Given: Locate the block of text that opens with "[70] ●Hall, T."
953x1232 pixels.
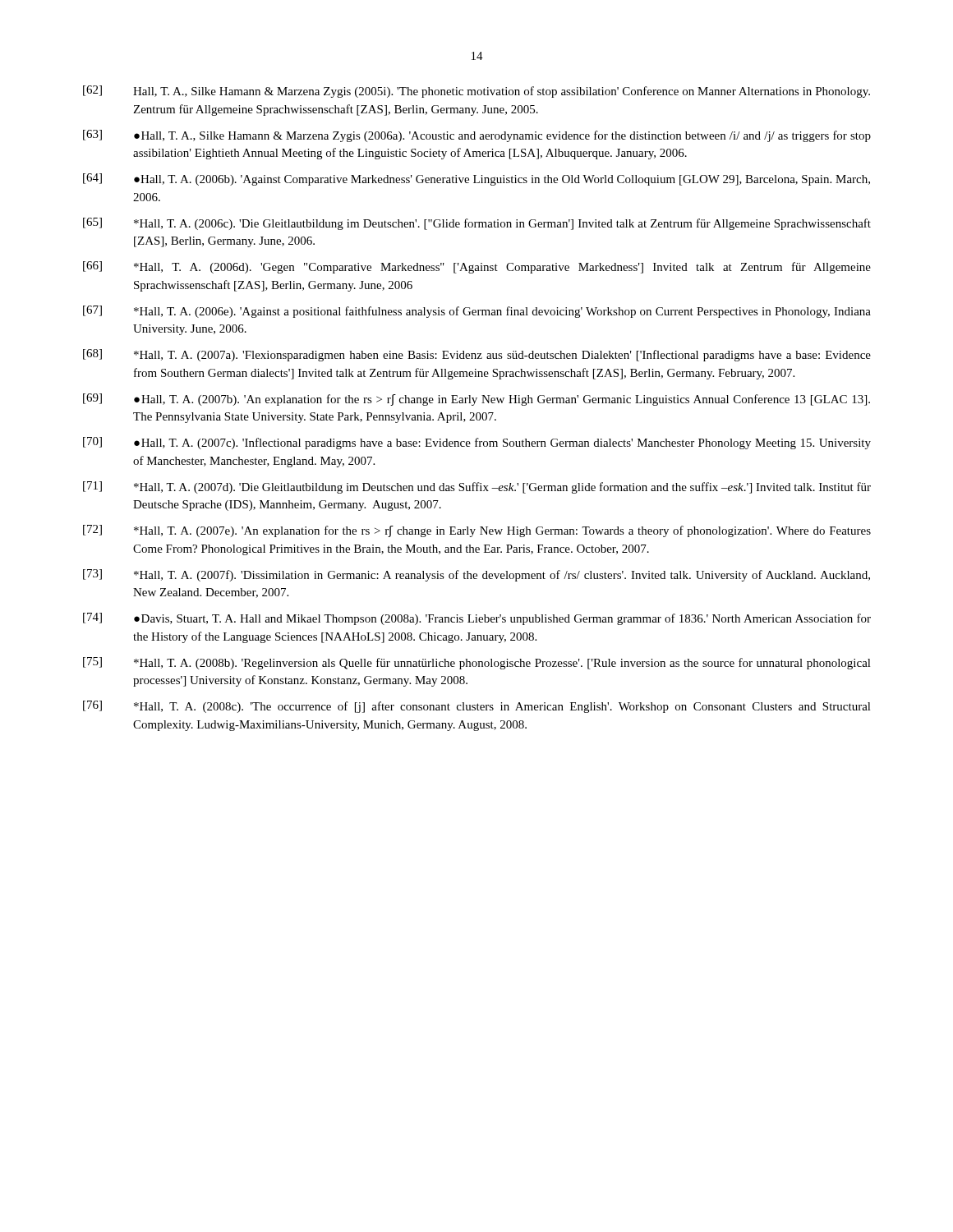Looking at the screenshot, I should [x=476, y=452].
